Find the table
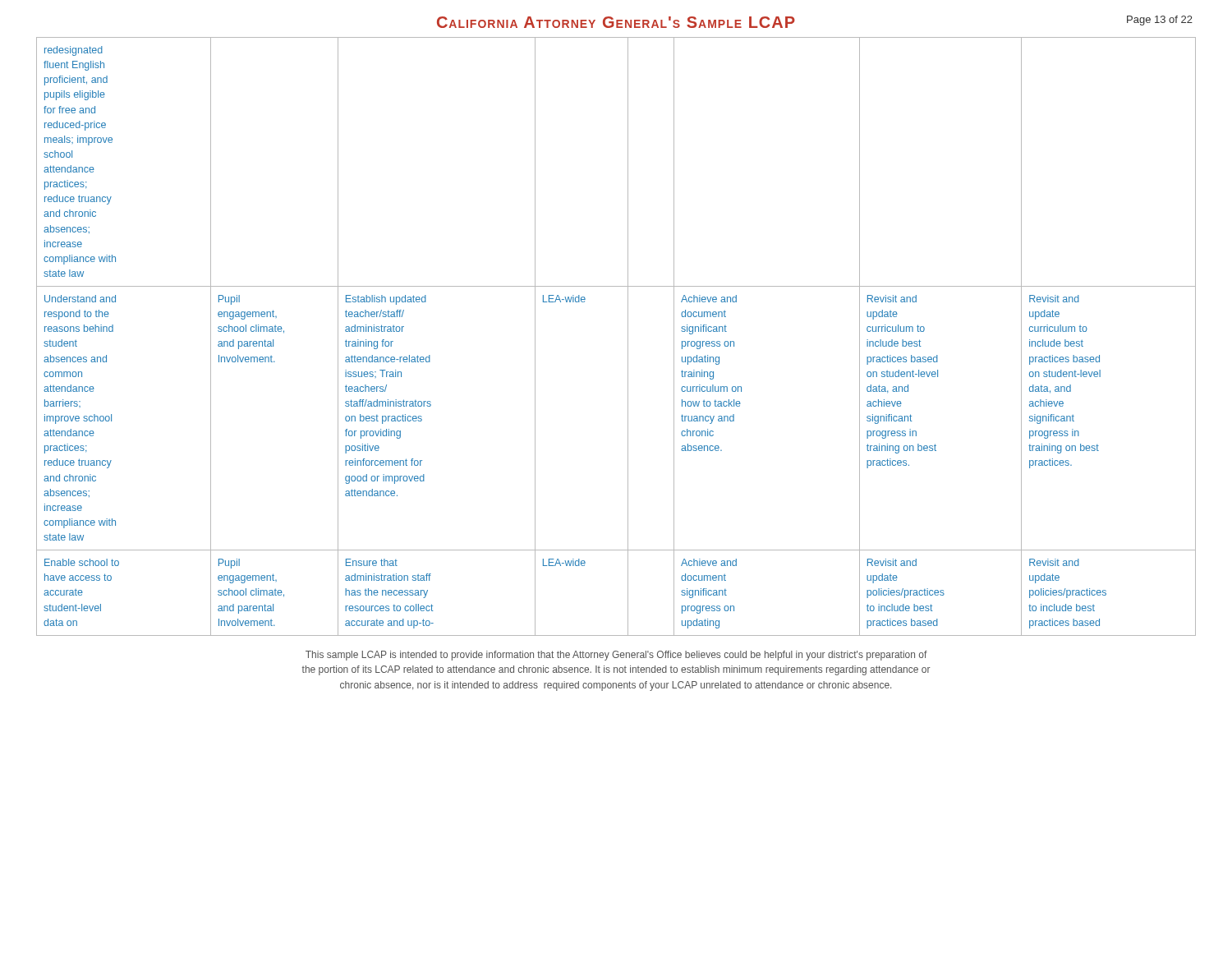 click(x=616, y=336)
